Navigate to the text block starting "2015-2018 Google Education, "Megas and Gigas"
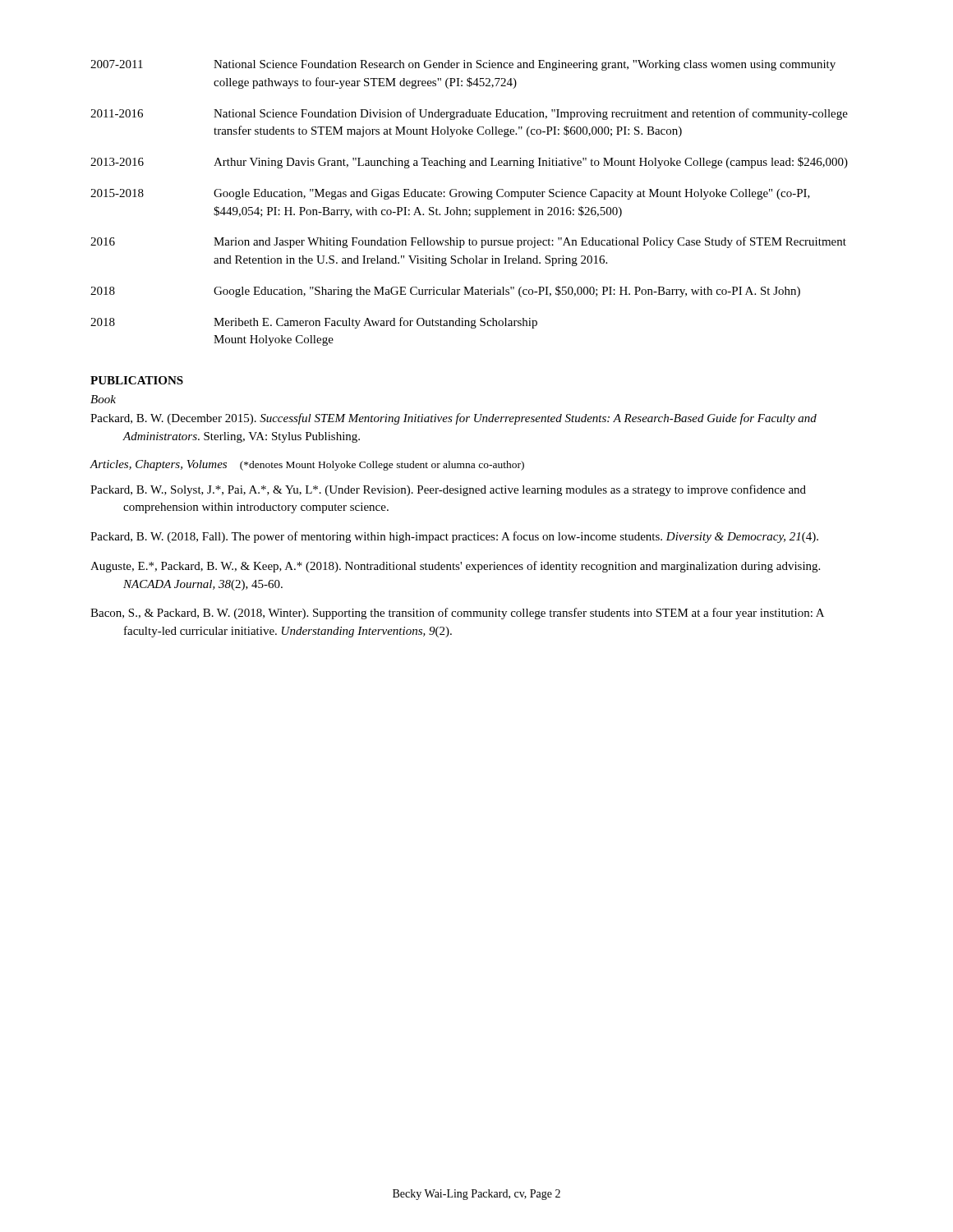The image size is (953, 1232). tap(476, 202)
